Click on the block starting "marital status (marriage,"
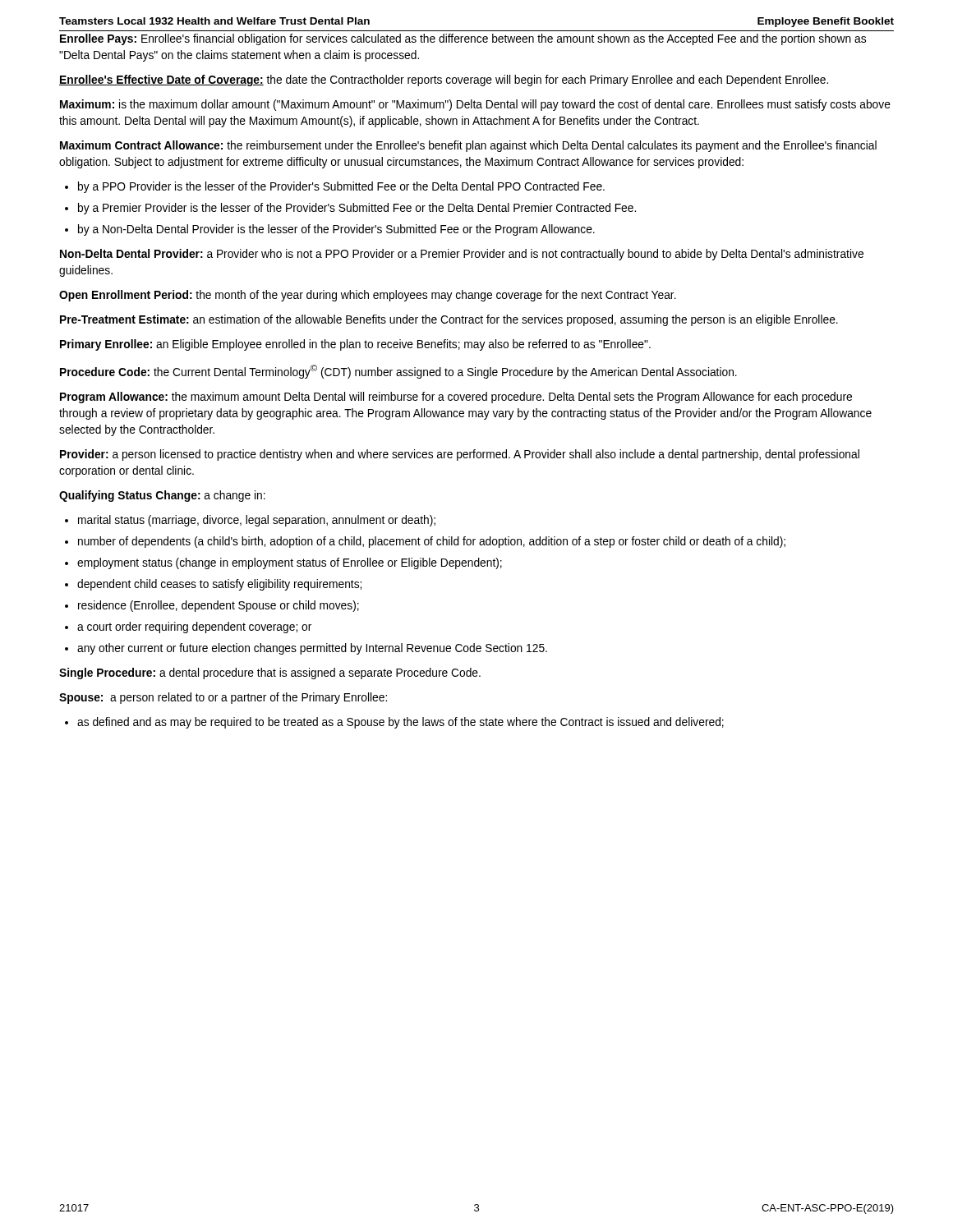The height and width of the screenshot is (1232, 953). [x=257, y=520]
